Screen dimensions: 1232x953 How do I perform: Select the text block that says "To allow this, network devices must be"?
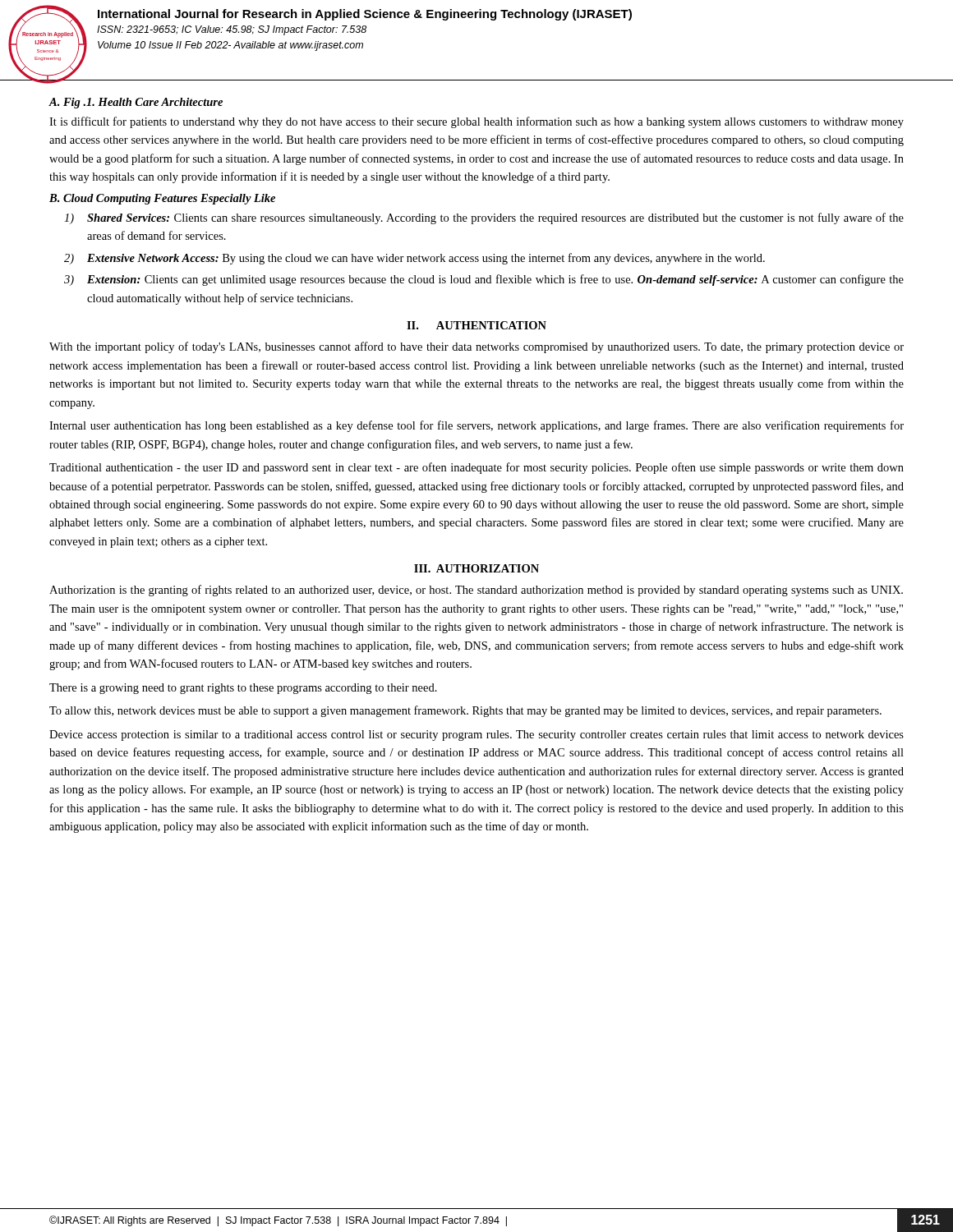476,711
